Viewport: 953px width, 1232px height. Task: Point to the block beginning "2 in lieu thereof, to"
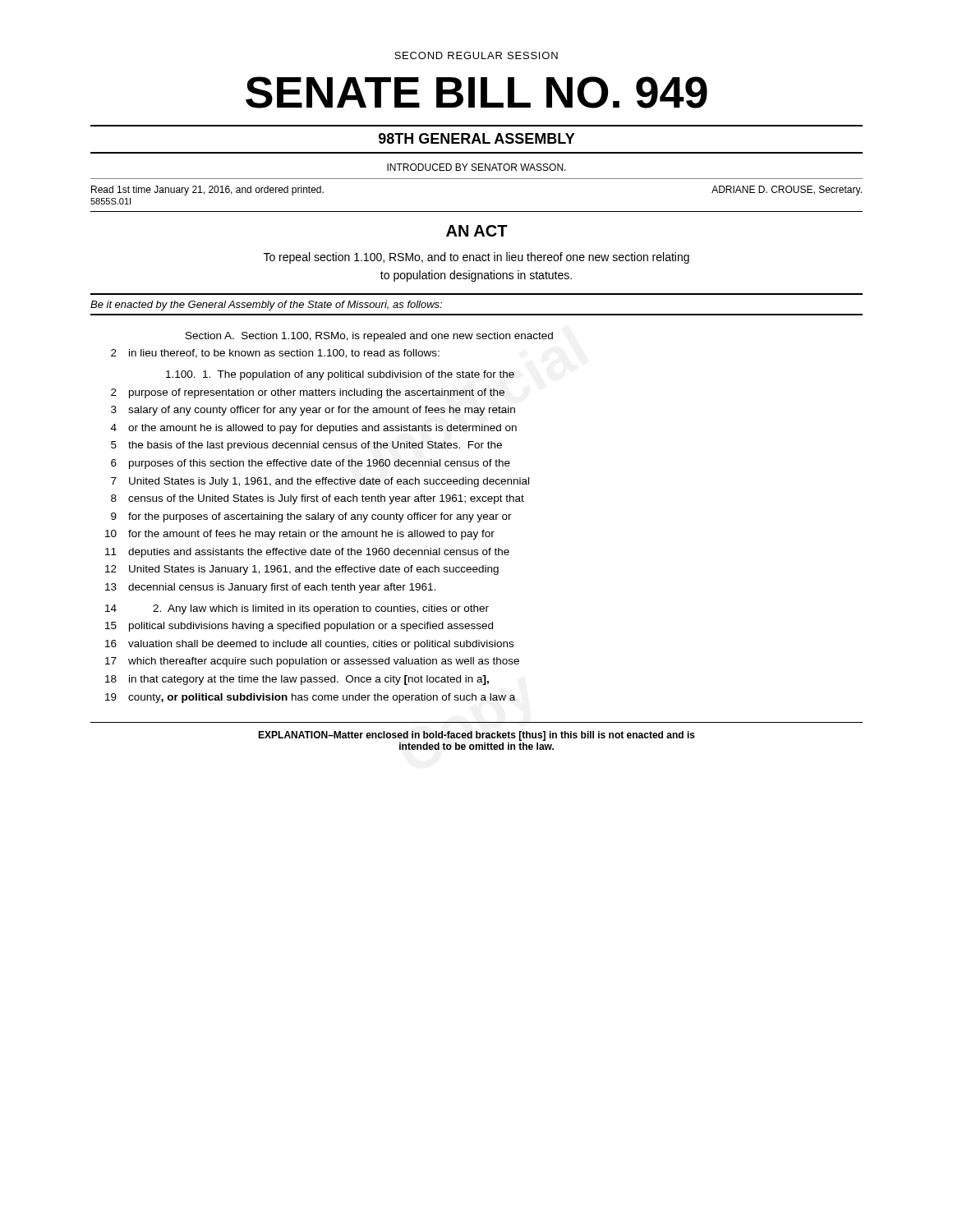pos(275,354)
